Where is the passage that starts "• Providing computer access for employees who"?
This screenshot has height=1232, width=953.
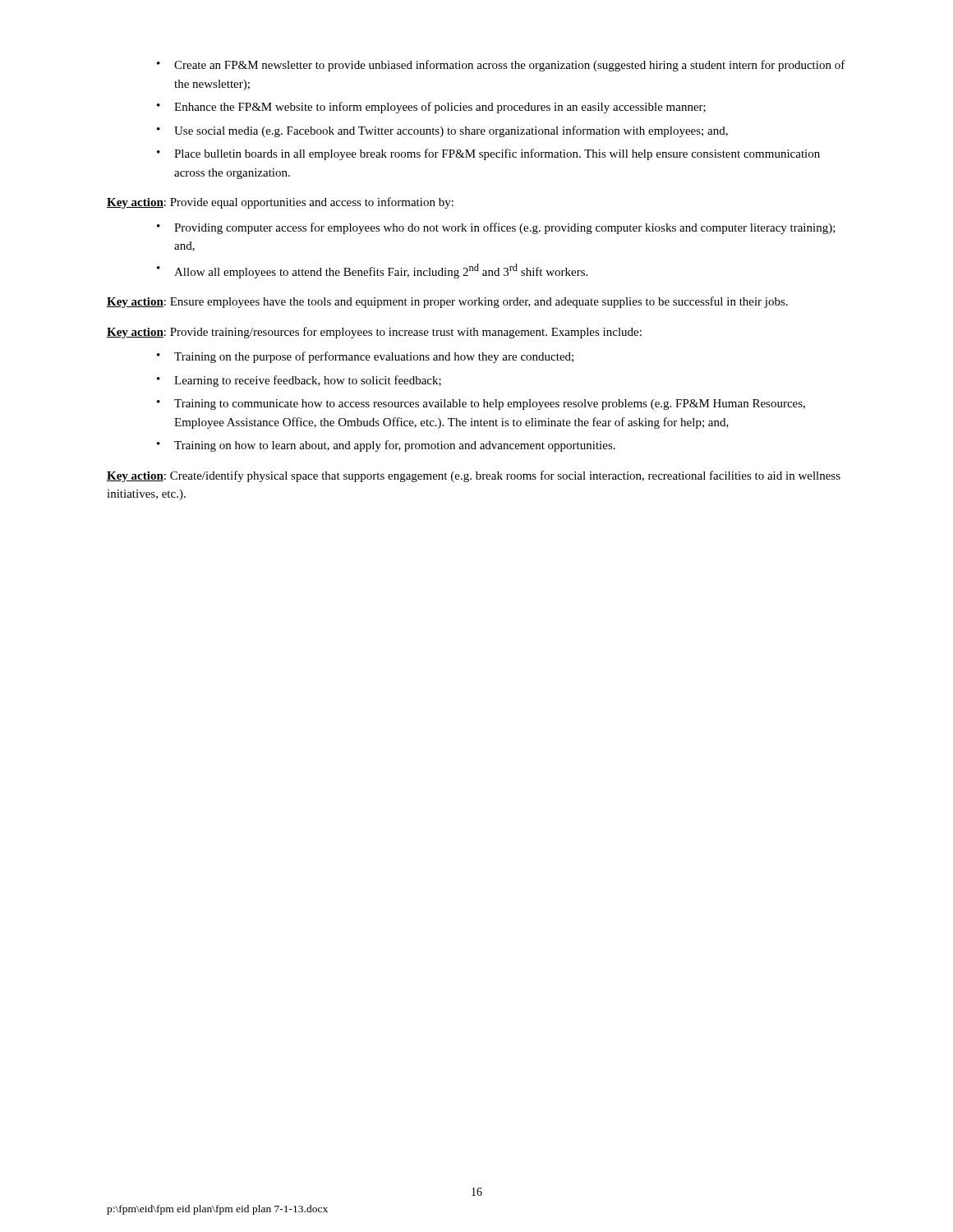point(501,237)
